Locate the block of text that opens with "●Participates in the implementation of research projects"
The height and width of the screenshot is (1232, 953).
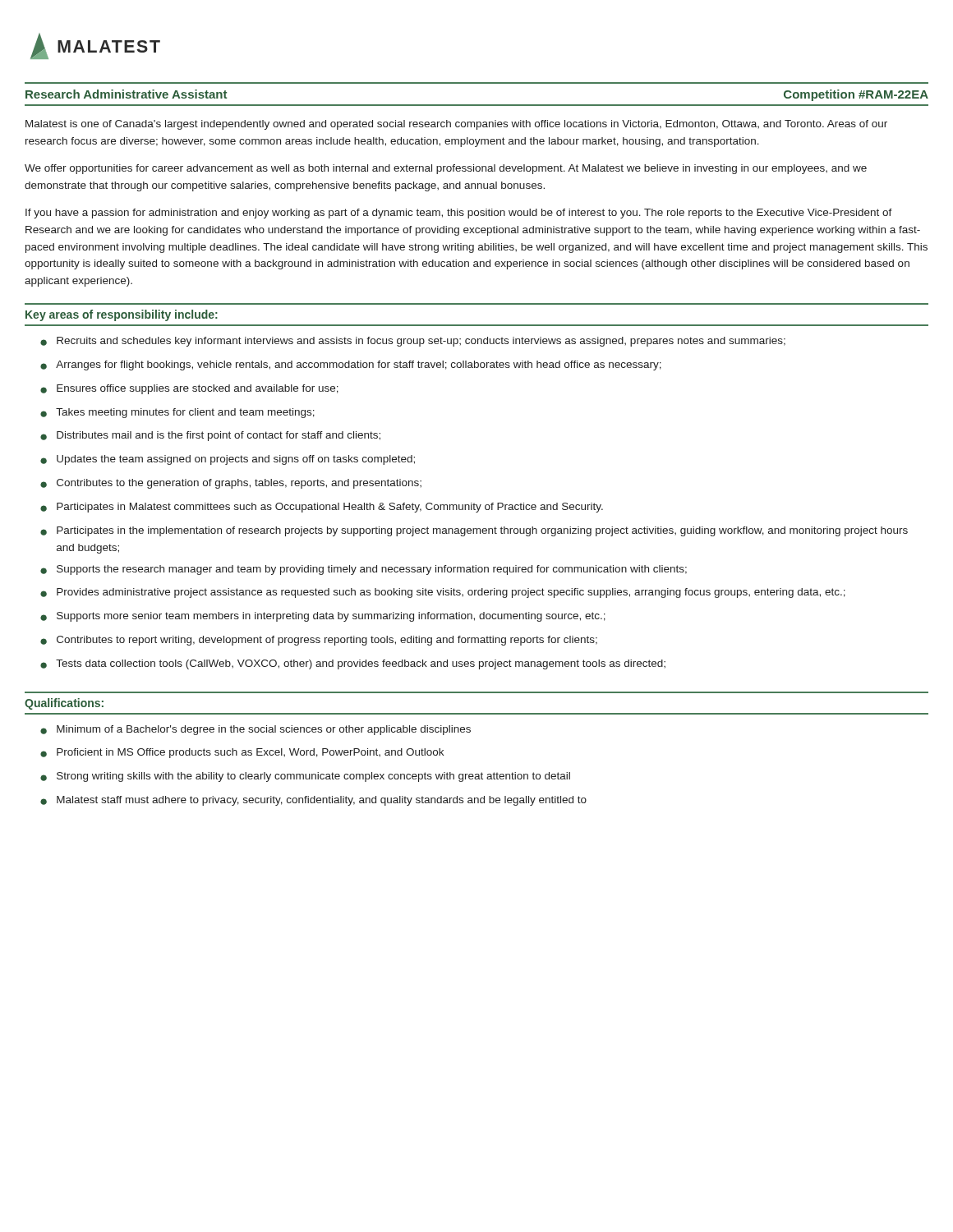484,539
